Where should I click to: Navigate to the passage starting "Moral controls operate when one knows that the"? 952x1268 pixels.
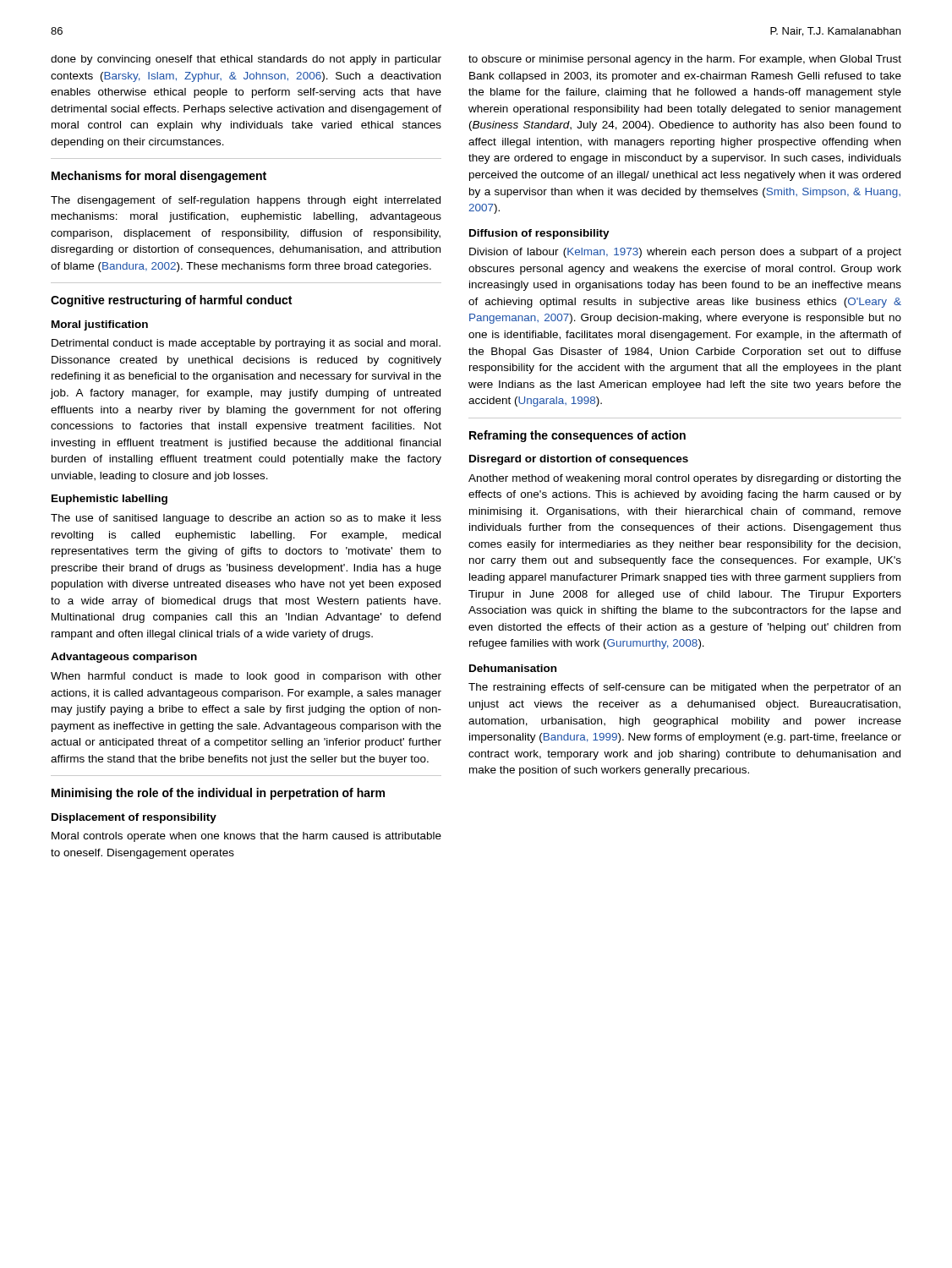click(246, 844)
